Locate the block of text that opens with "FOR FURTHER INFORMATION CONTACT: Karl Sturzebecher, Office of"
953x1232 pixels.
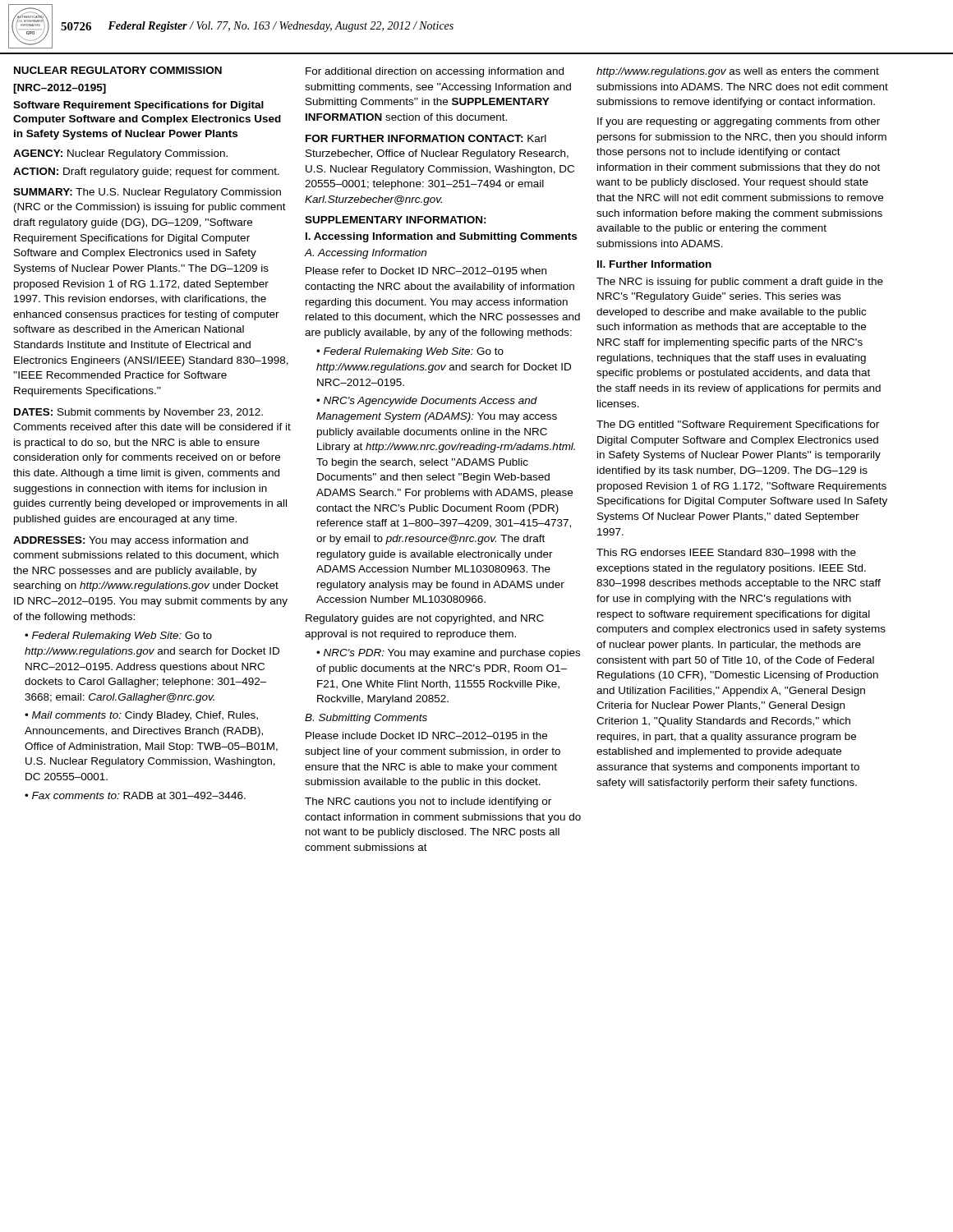pos(440,169)
